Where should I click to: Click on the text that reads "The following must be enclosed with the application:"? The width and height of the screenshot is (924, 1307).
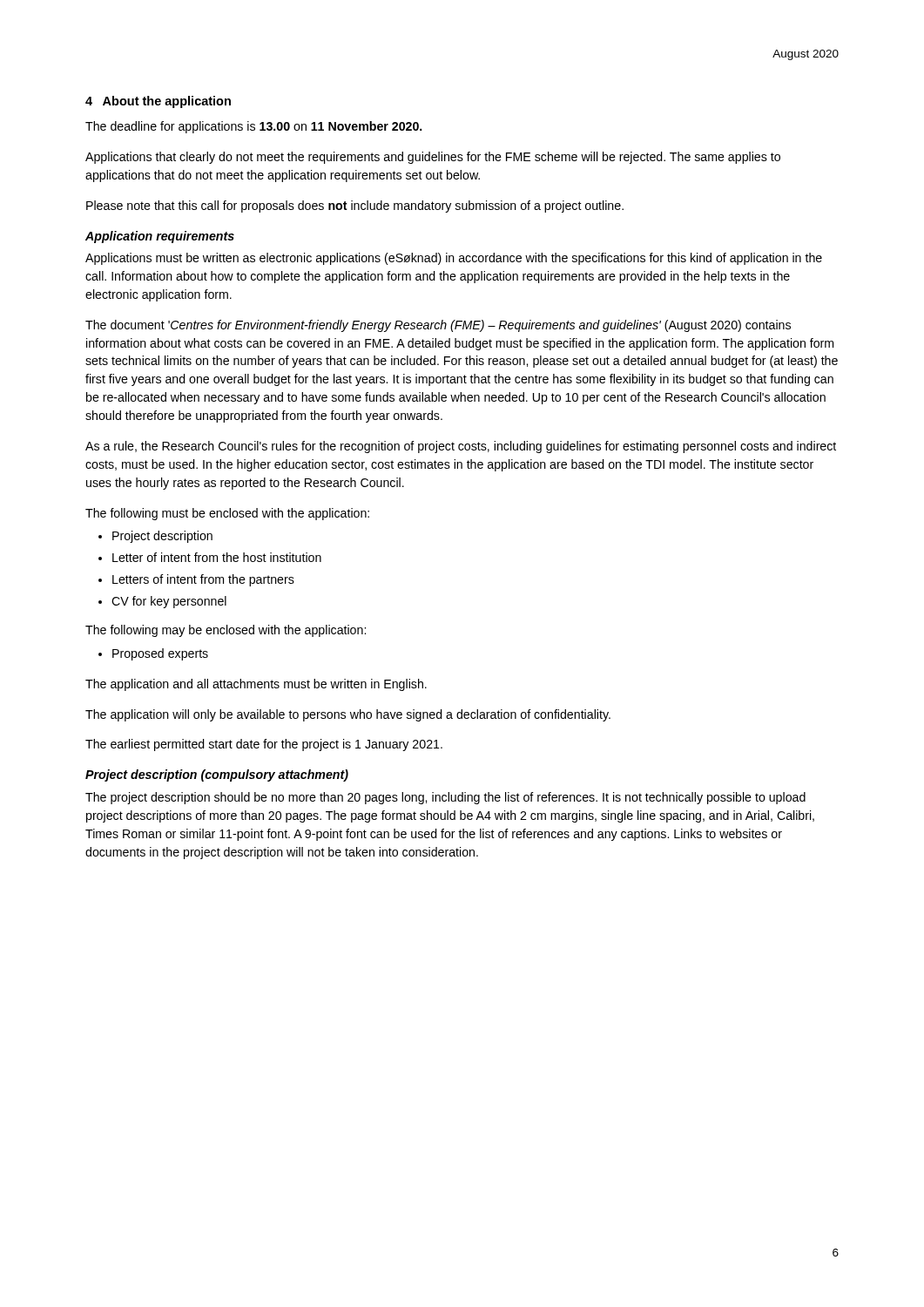click(228, 513)
